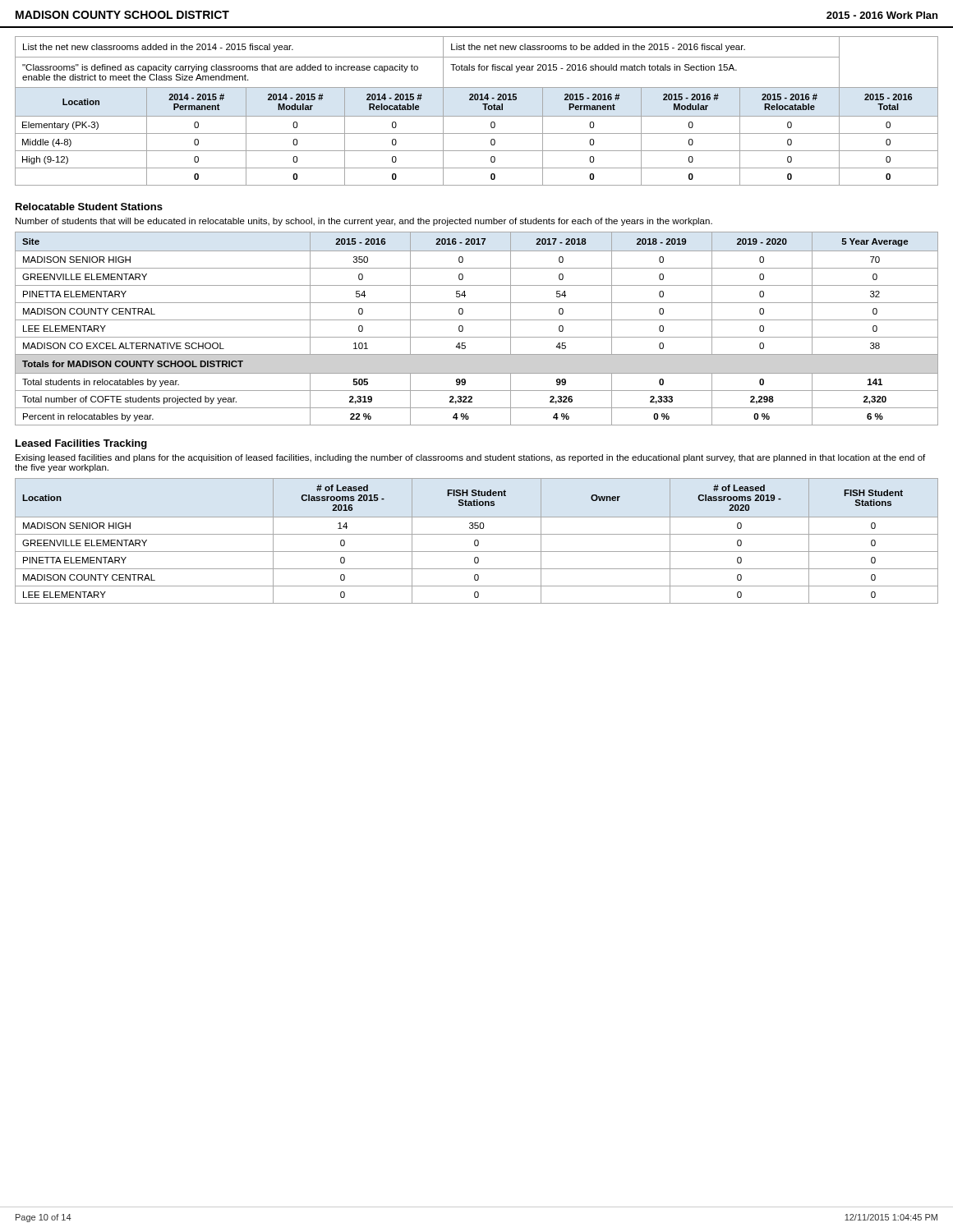Click where it says "Leased Facilities Tracking"
The height and width of the screenshot is (1232, 953).
click(81, 443)
